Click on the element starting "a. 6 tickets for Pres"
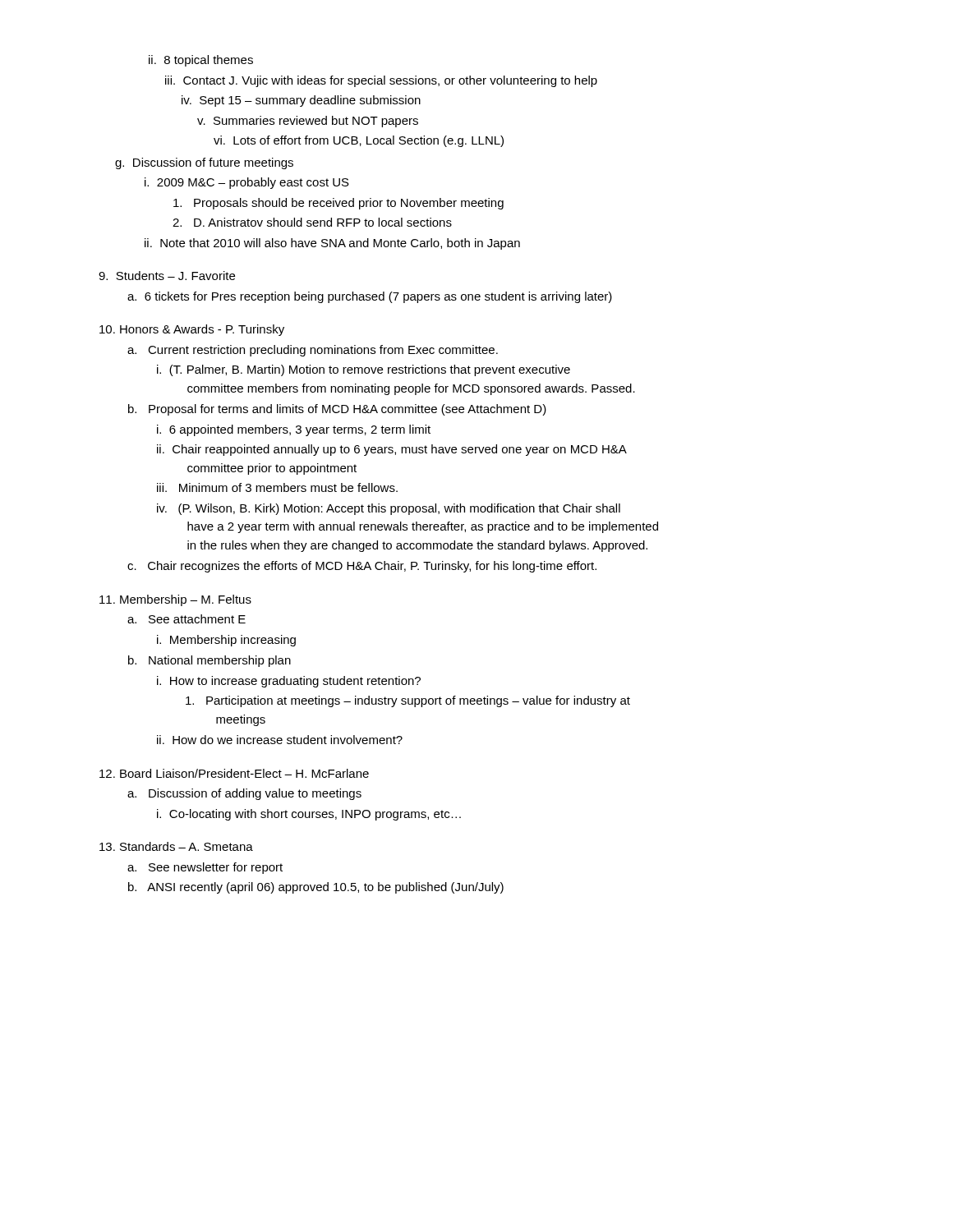The width and height of the screenshot is (953, 1232). pos(370,296)
